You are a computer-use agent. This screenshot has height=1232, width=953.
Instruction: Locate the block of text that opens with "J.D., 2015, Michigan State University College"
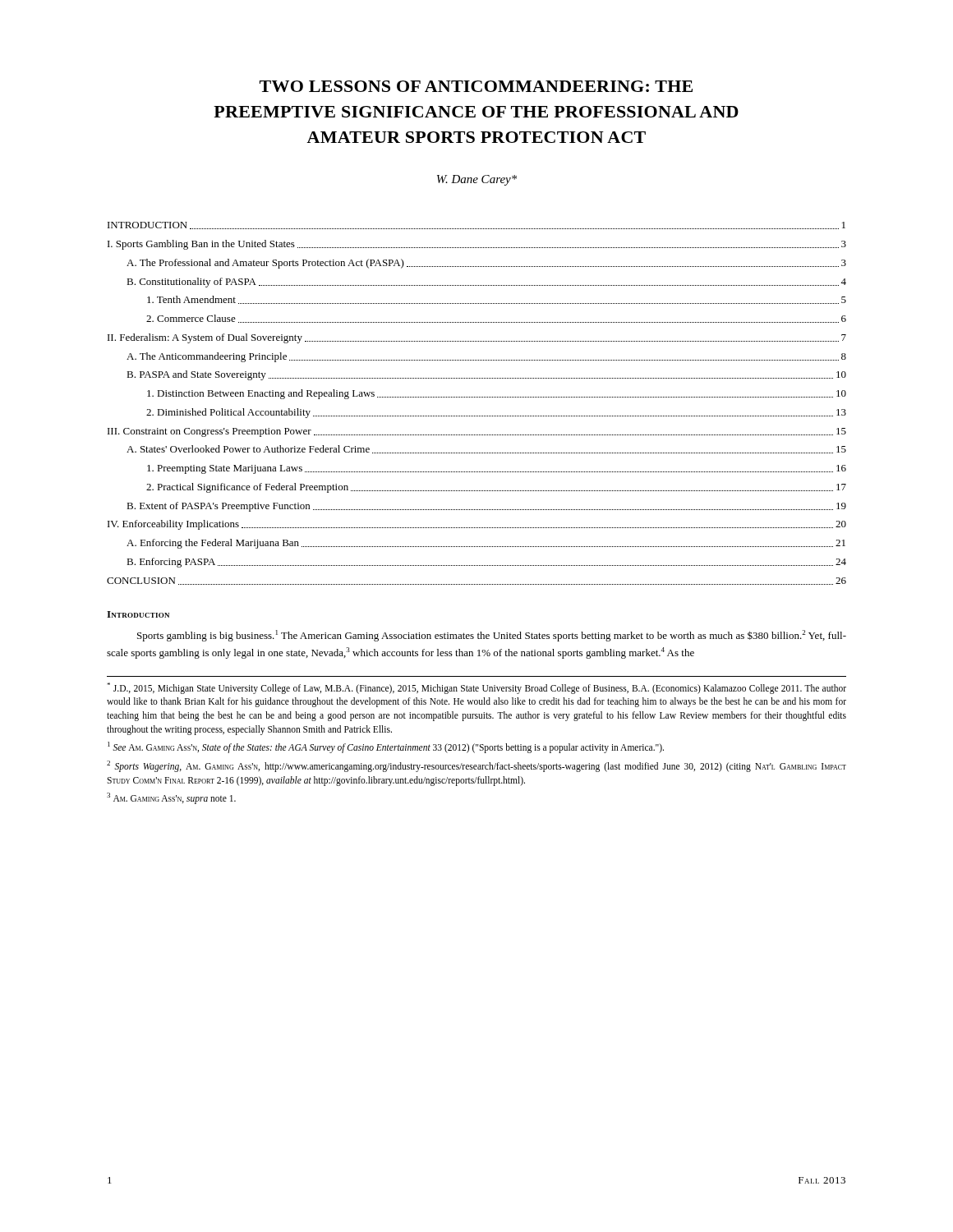pyautogui.click(x=476, y=708)
